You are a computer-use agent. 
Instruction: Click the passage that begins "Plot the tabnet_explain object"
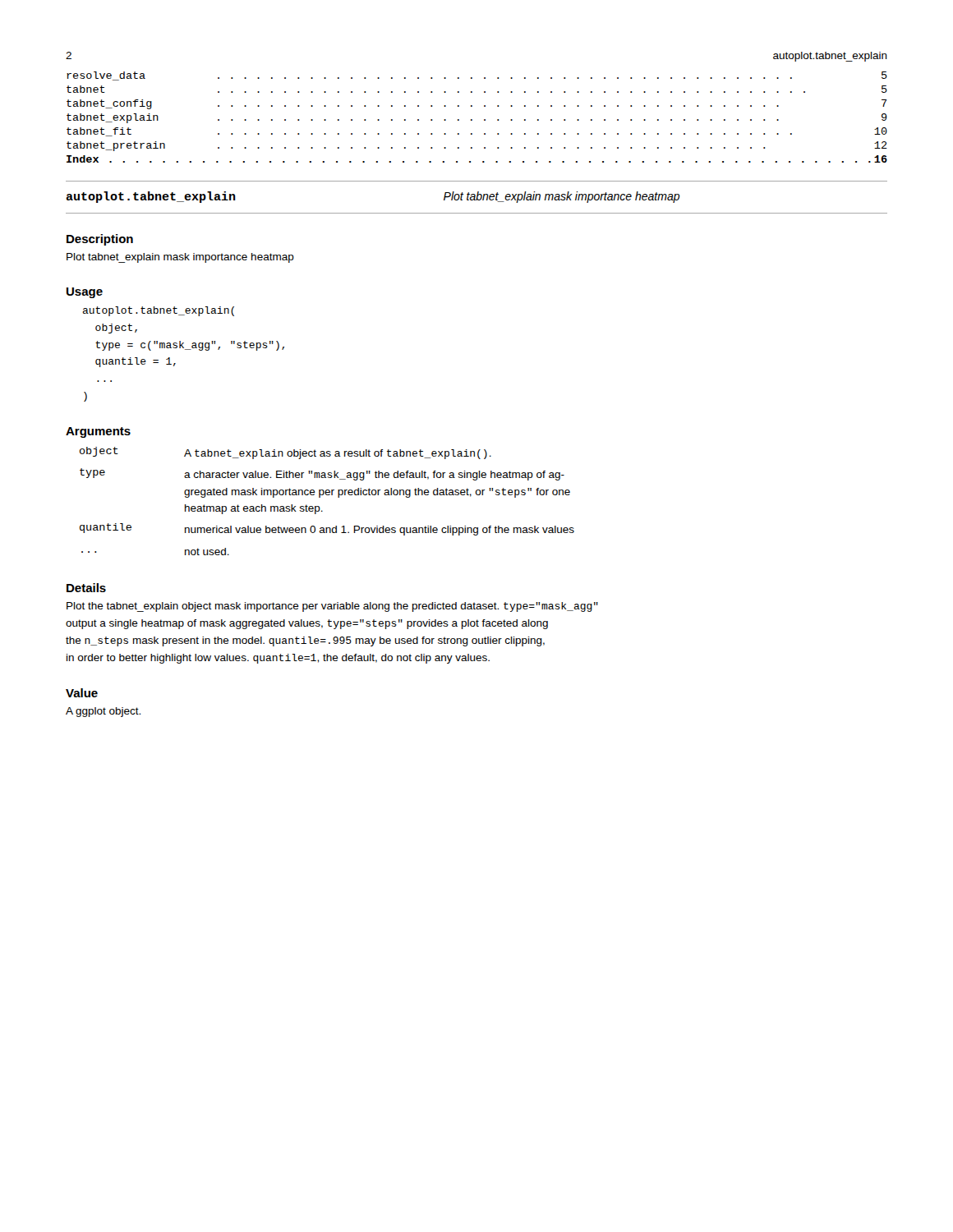click(332, 632)
